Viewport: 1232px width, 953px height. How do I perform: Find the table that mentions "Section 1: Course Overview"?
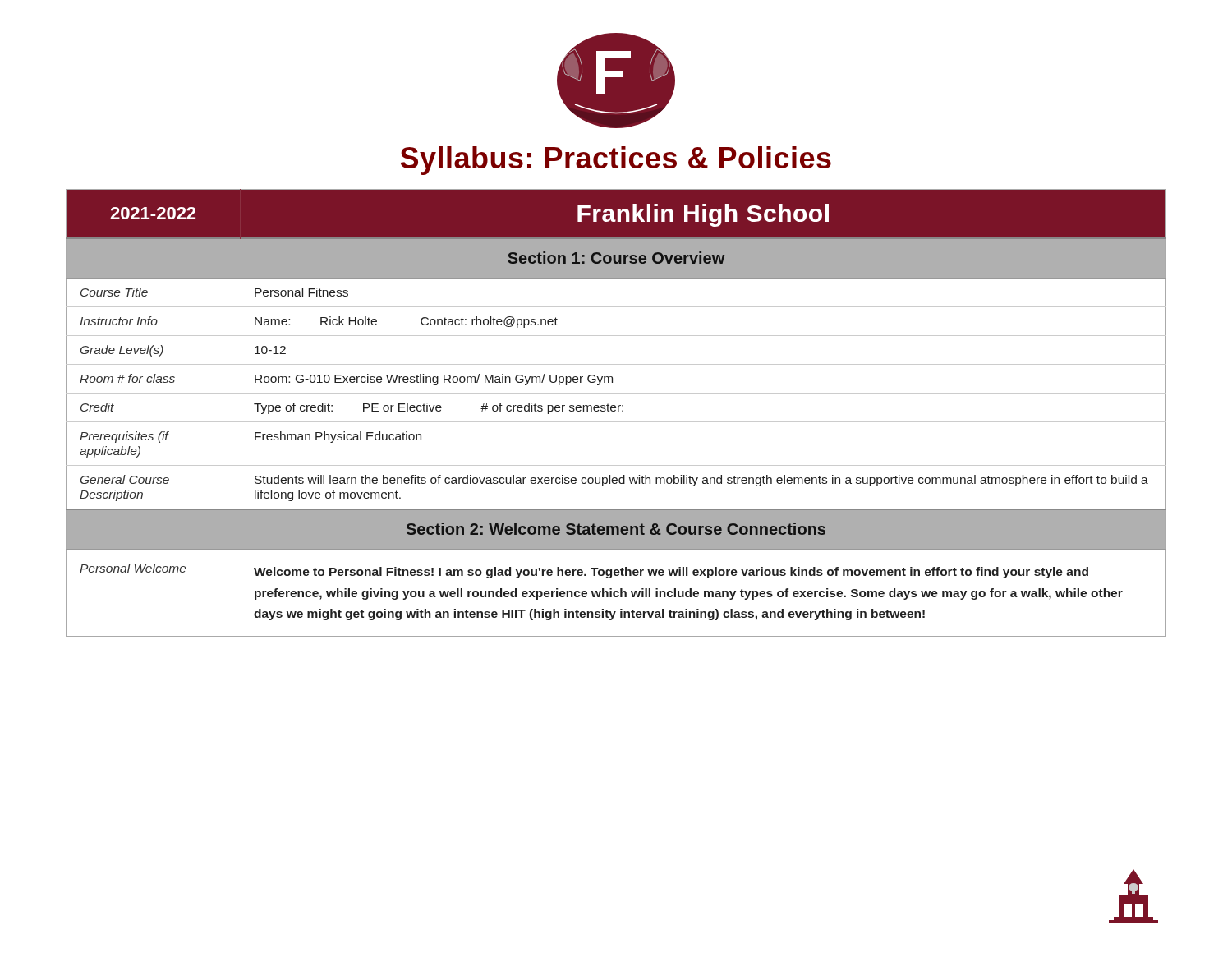click(x=616, y=413)
